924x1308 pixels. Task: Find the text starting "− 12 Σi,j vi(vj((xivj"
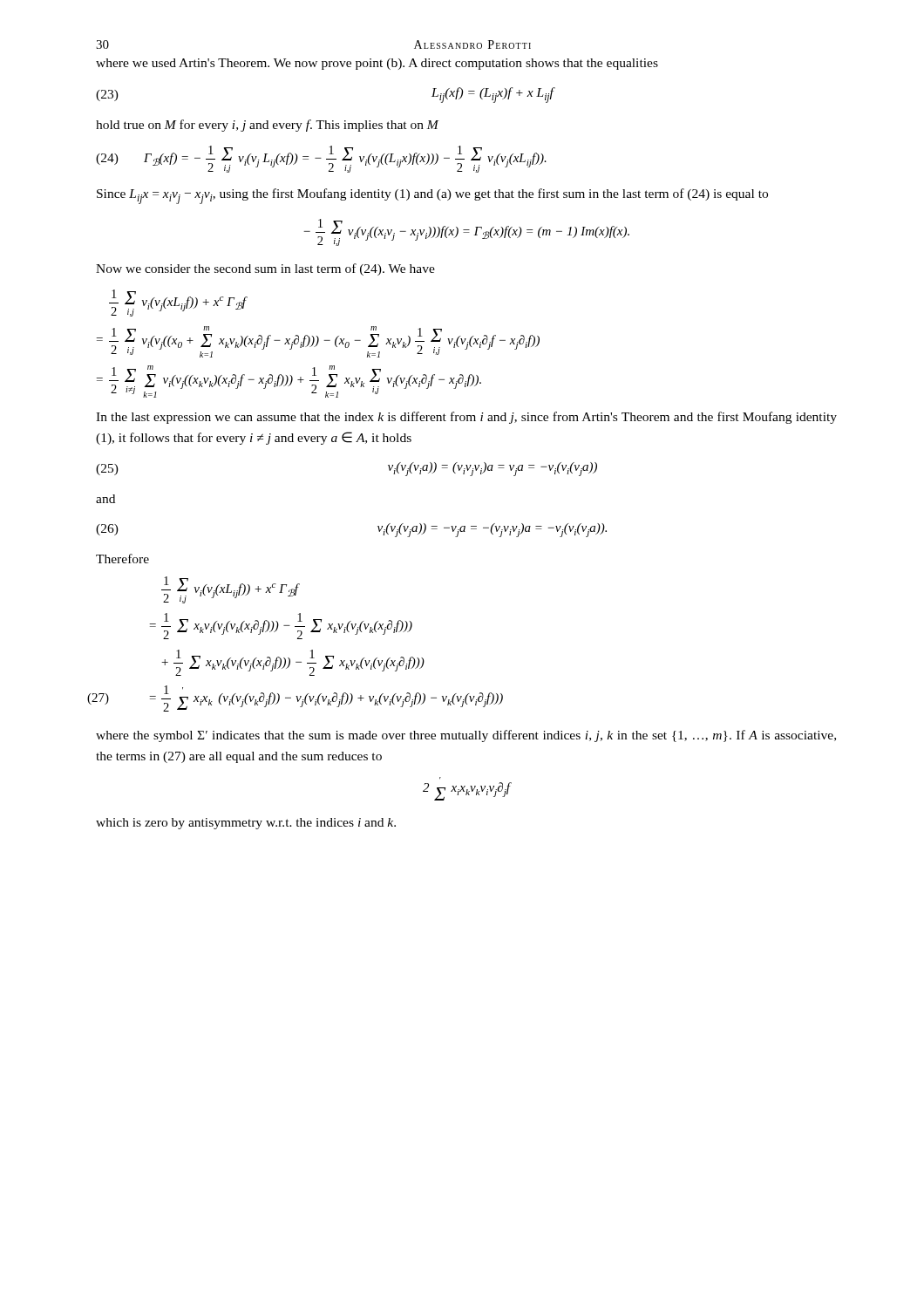click(x=466, y=232)
